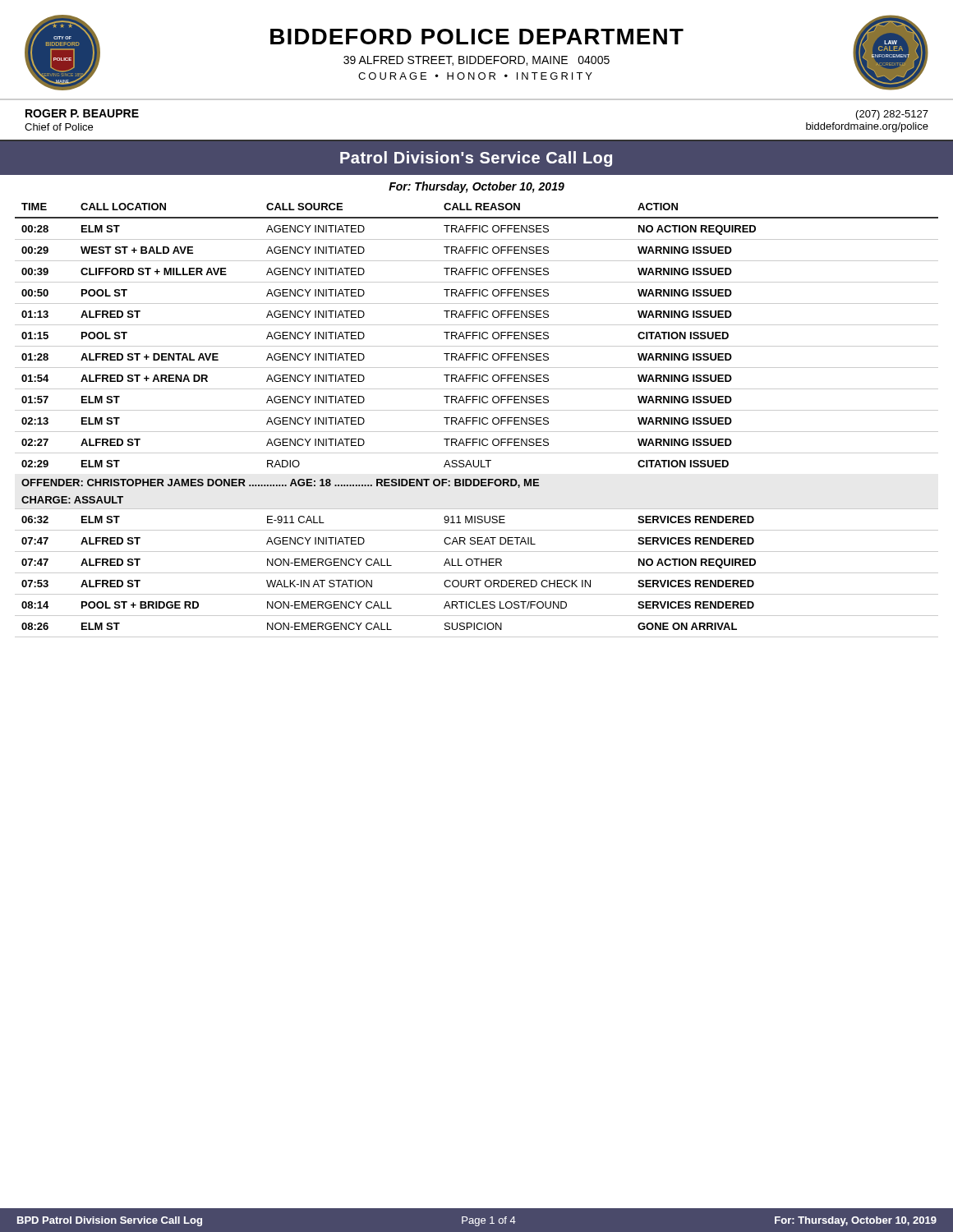Click where it says "BIDDEFORD POLICE DEPARTMENT"
Image resolution: width=953 pixels, height=1232 pixels.
click(476, 36)
